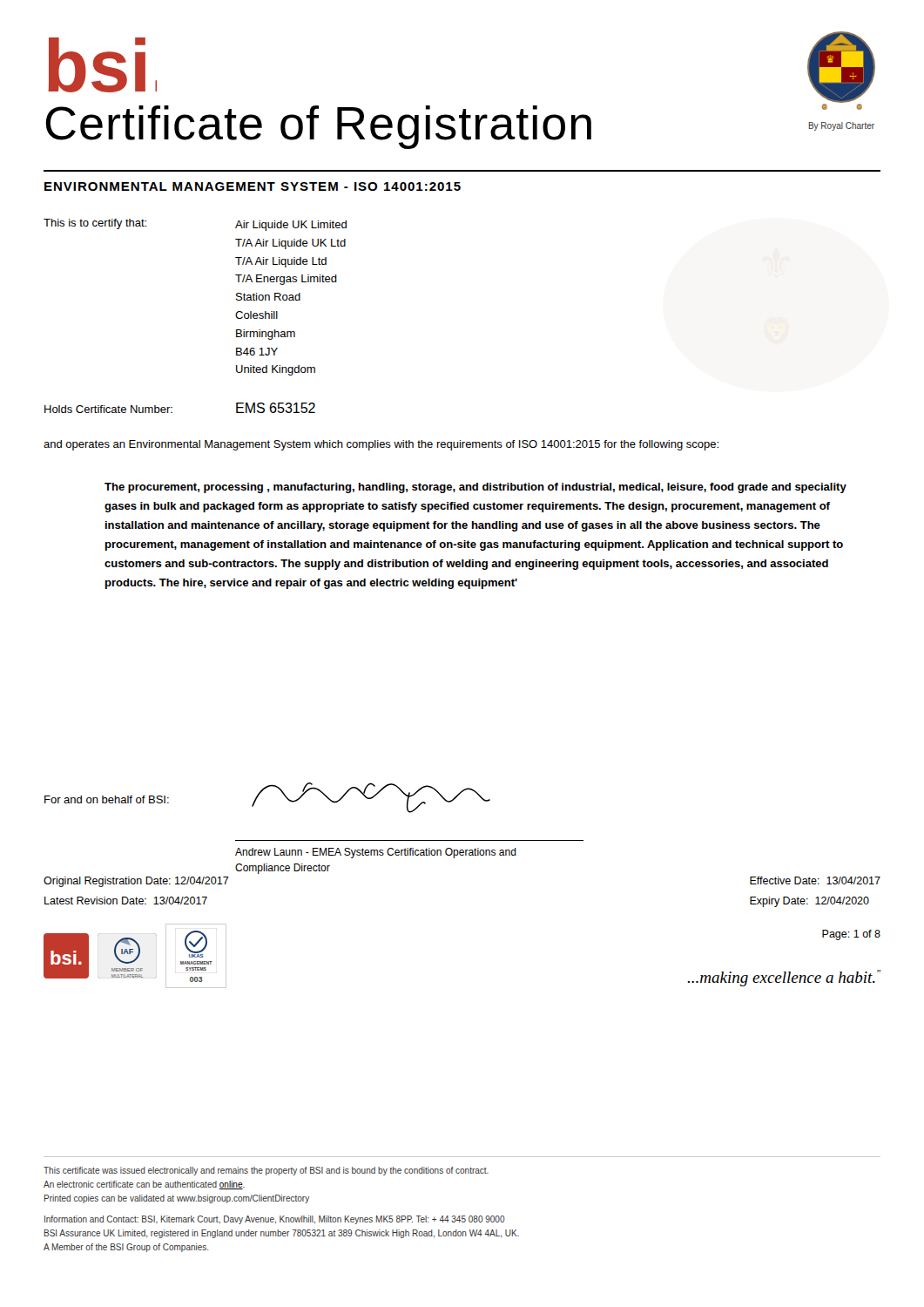Find the text starting "Original Registration Date: 12/04/2017 Latest Revision"
Viewport: 924px width, 1307px height.
coord(136,891)
